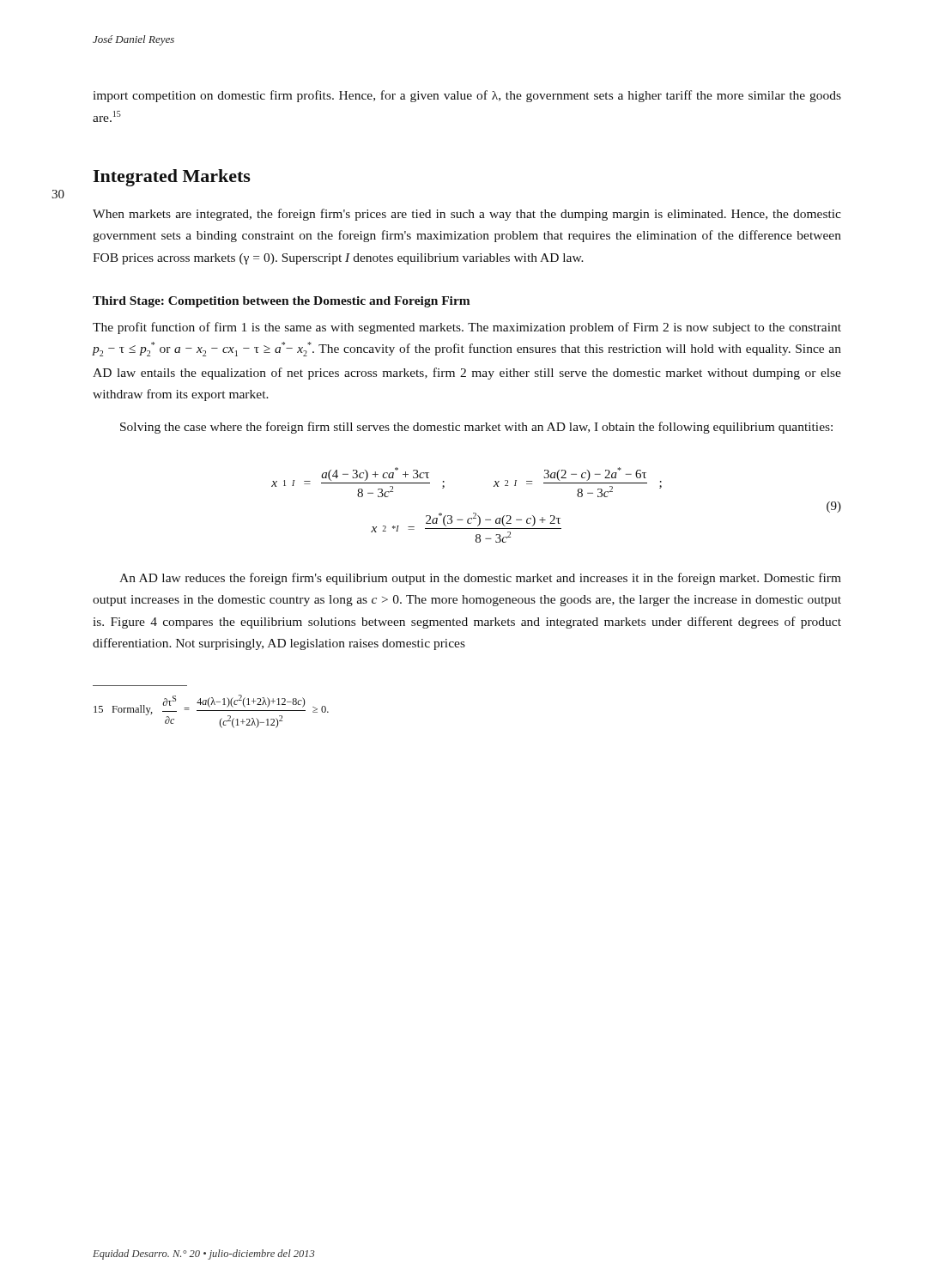927x1288 pixels.
Task: Click on the text starting "import competition on domestic firm profits. Hence, for"
Action: pyautogui.click(x=467, y=106)
